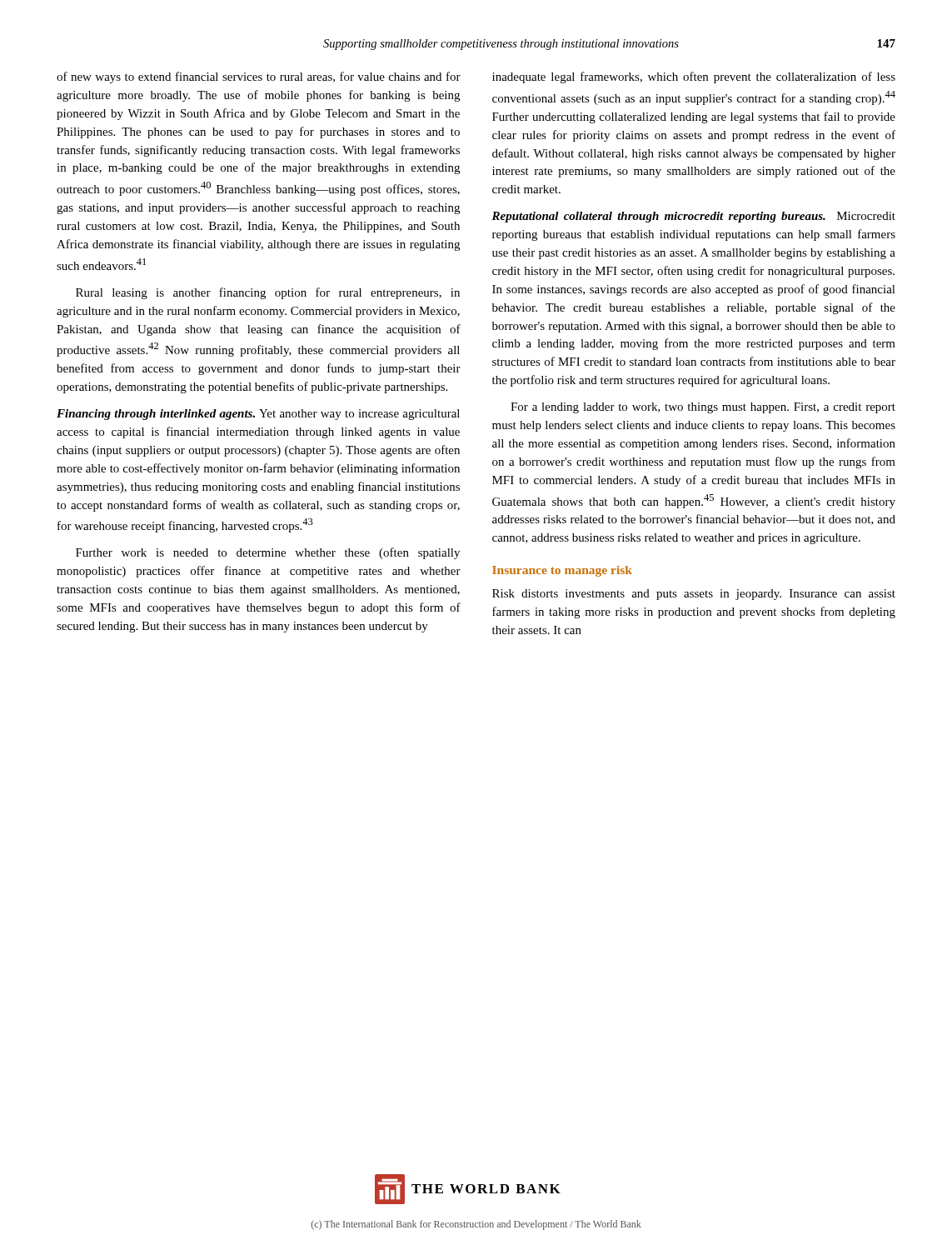This screenshot has height=1250, width=952.
Task: Where is the passage that starts "inadequate legal frameworks, which often prevent the"?
Action: 694,134
